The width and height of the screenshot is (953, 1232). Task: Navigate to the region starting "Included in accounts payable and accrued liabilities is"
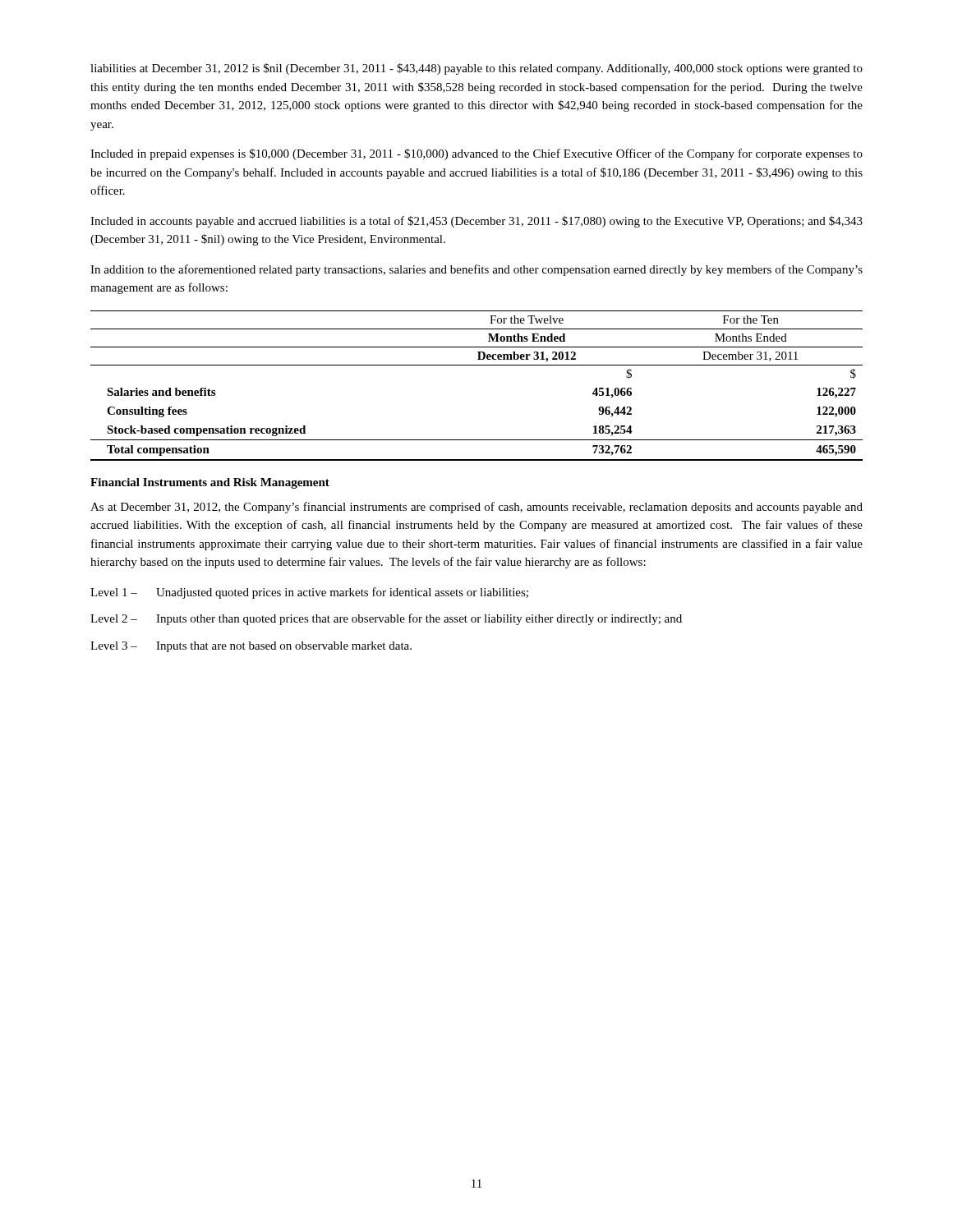476,230
